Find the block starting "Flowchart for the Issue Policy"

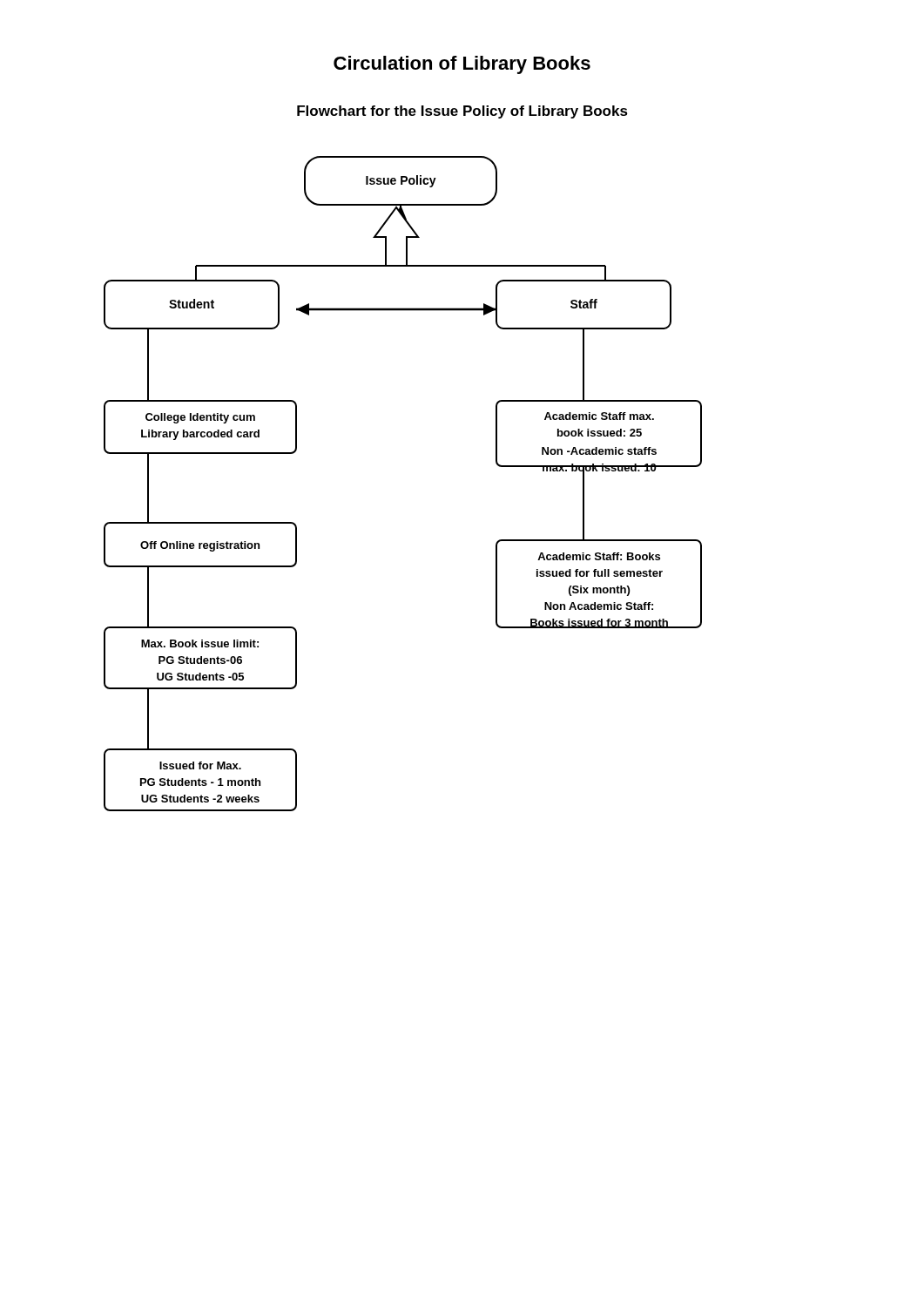coord(462,111)
